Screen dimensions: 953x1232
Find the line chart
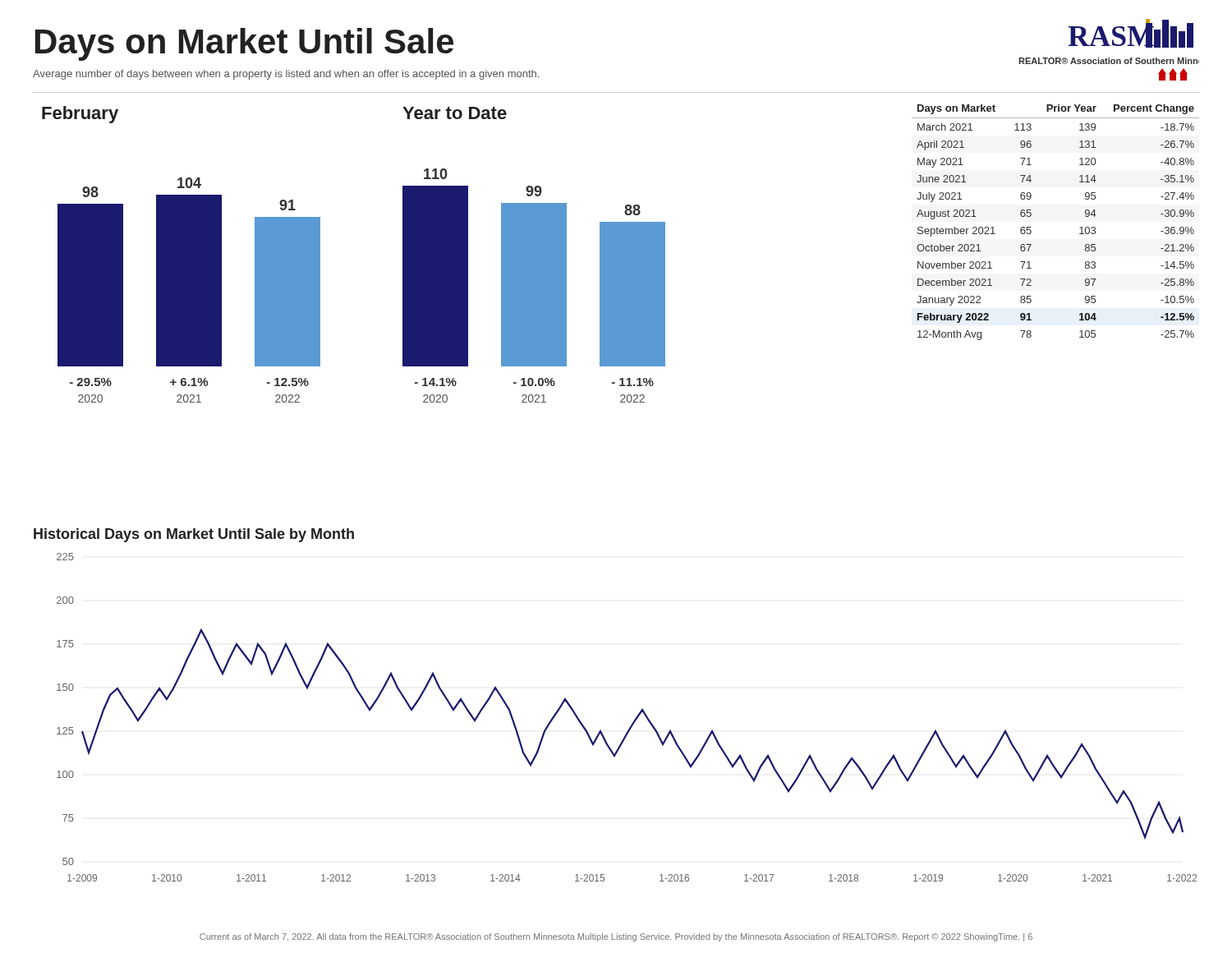(616, 721)
